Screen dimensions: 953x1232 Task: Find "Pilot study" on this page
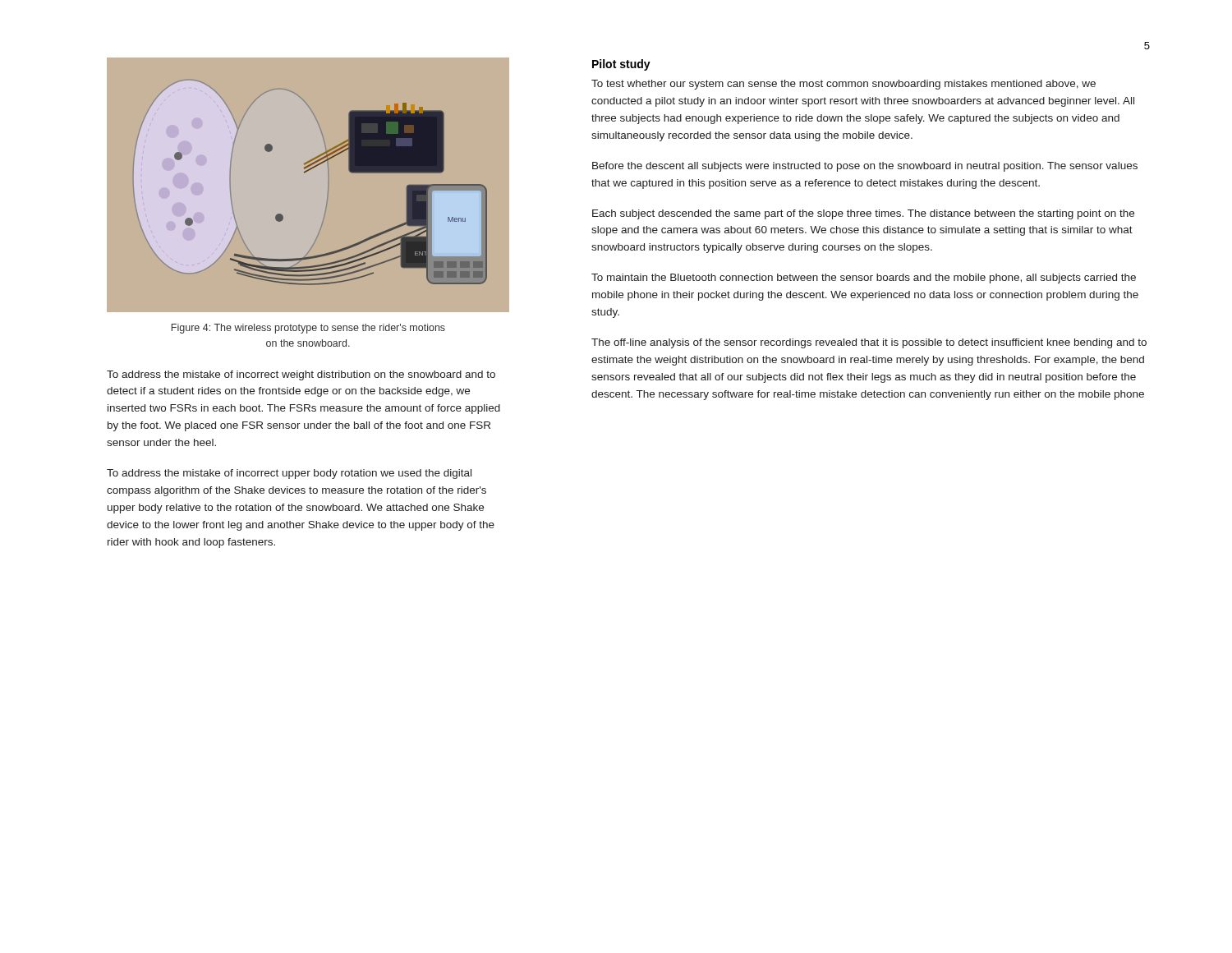point(621,64)
